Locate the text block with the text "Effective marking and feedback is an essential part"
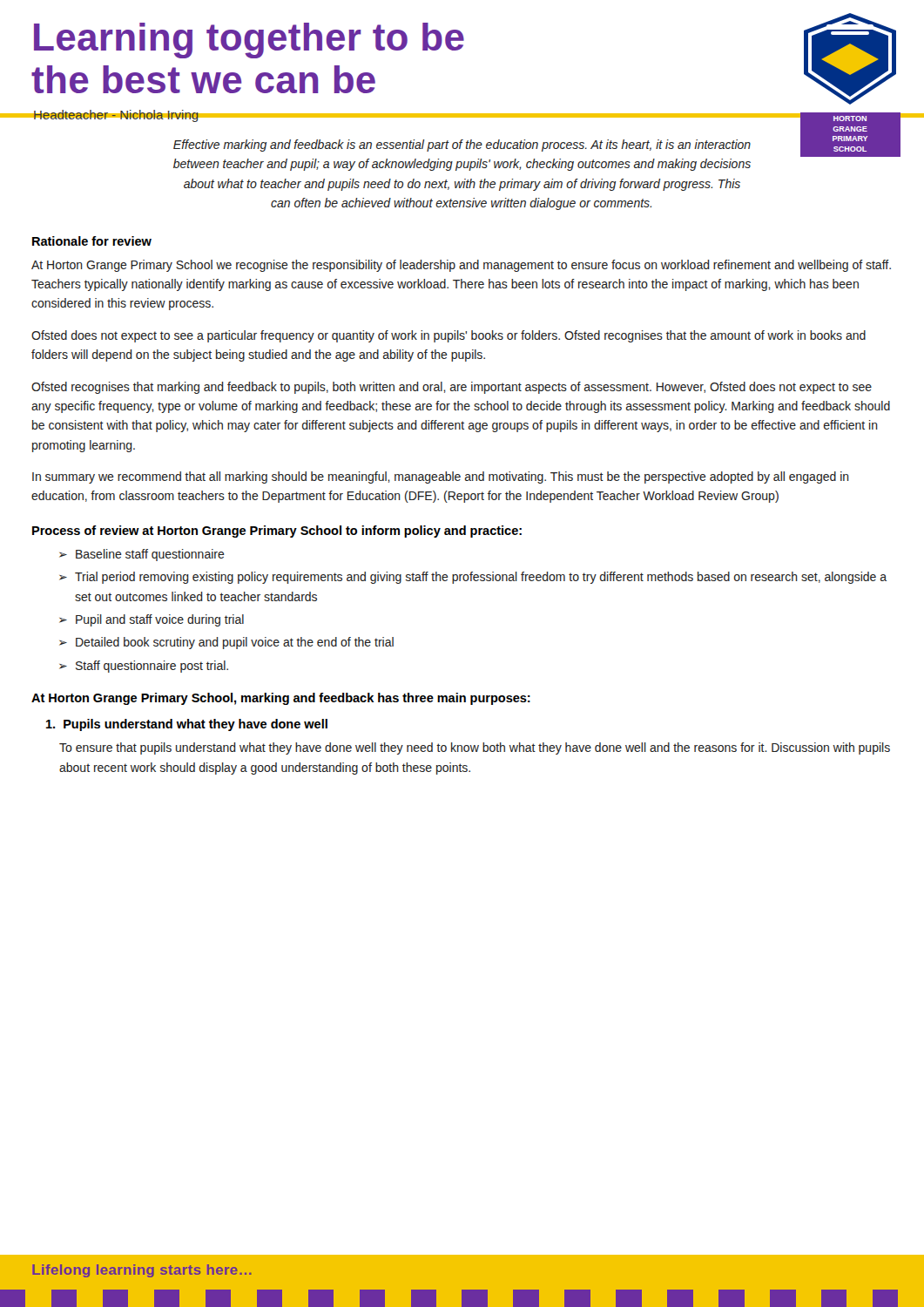924x1307 pixels. (x=462, y=174)
